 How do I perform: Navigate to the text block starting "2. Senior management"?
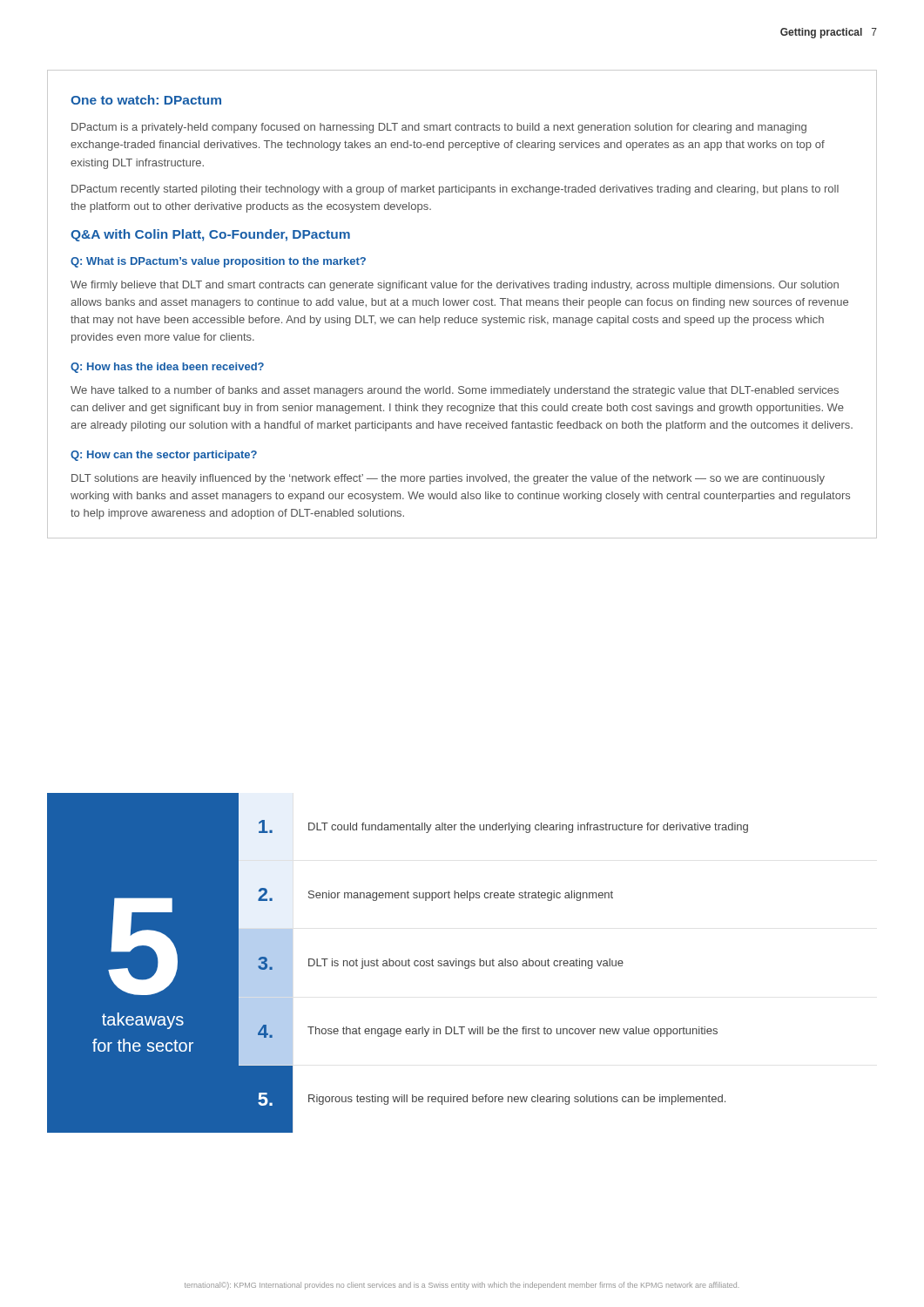[x=558, y=895]
